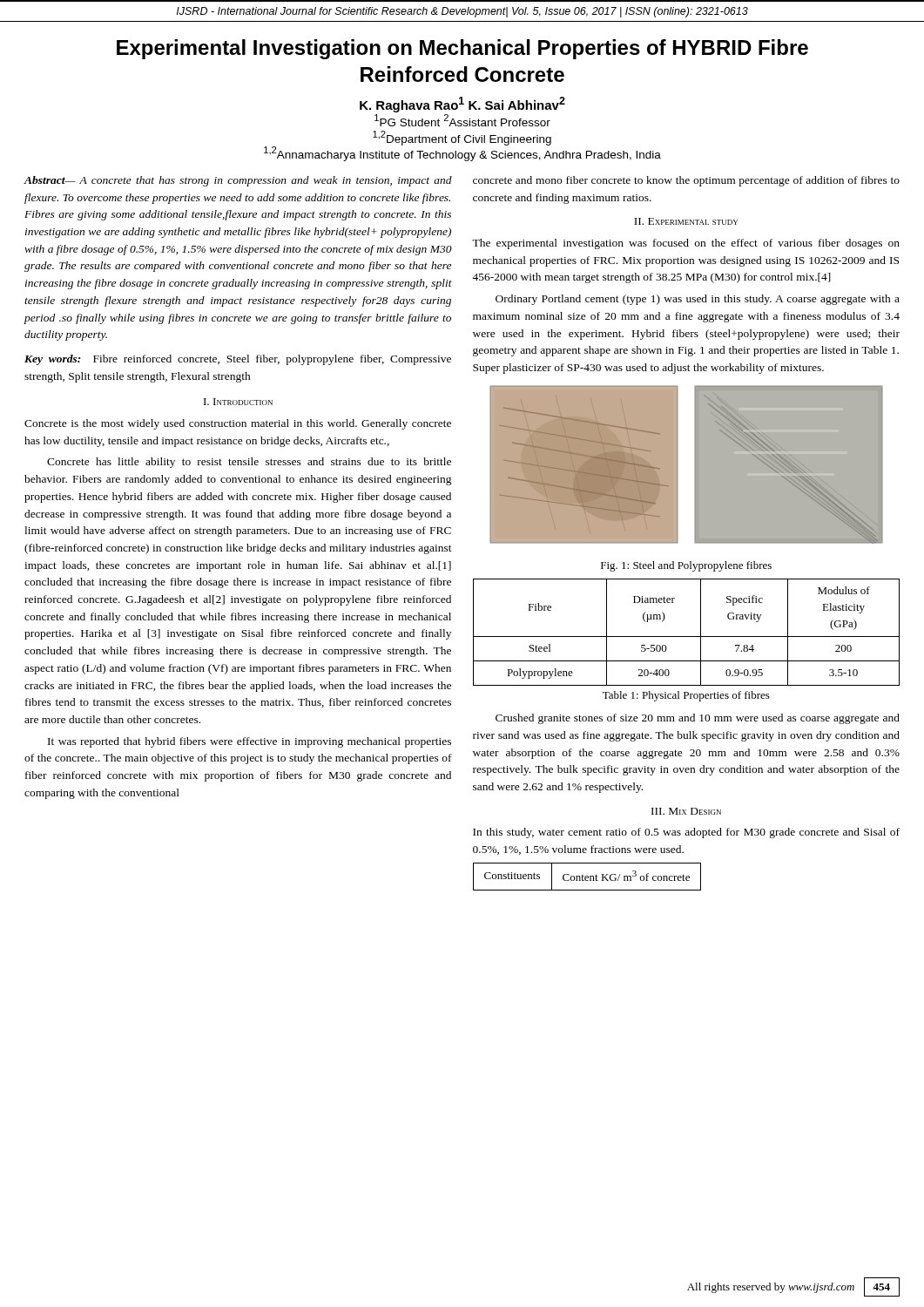Select the passage starting "concrete and mono"
Screen dimensions: 1307x924
click(x=686, y=188)
